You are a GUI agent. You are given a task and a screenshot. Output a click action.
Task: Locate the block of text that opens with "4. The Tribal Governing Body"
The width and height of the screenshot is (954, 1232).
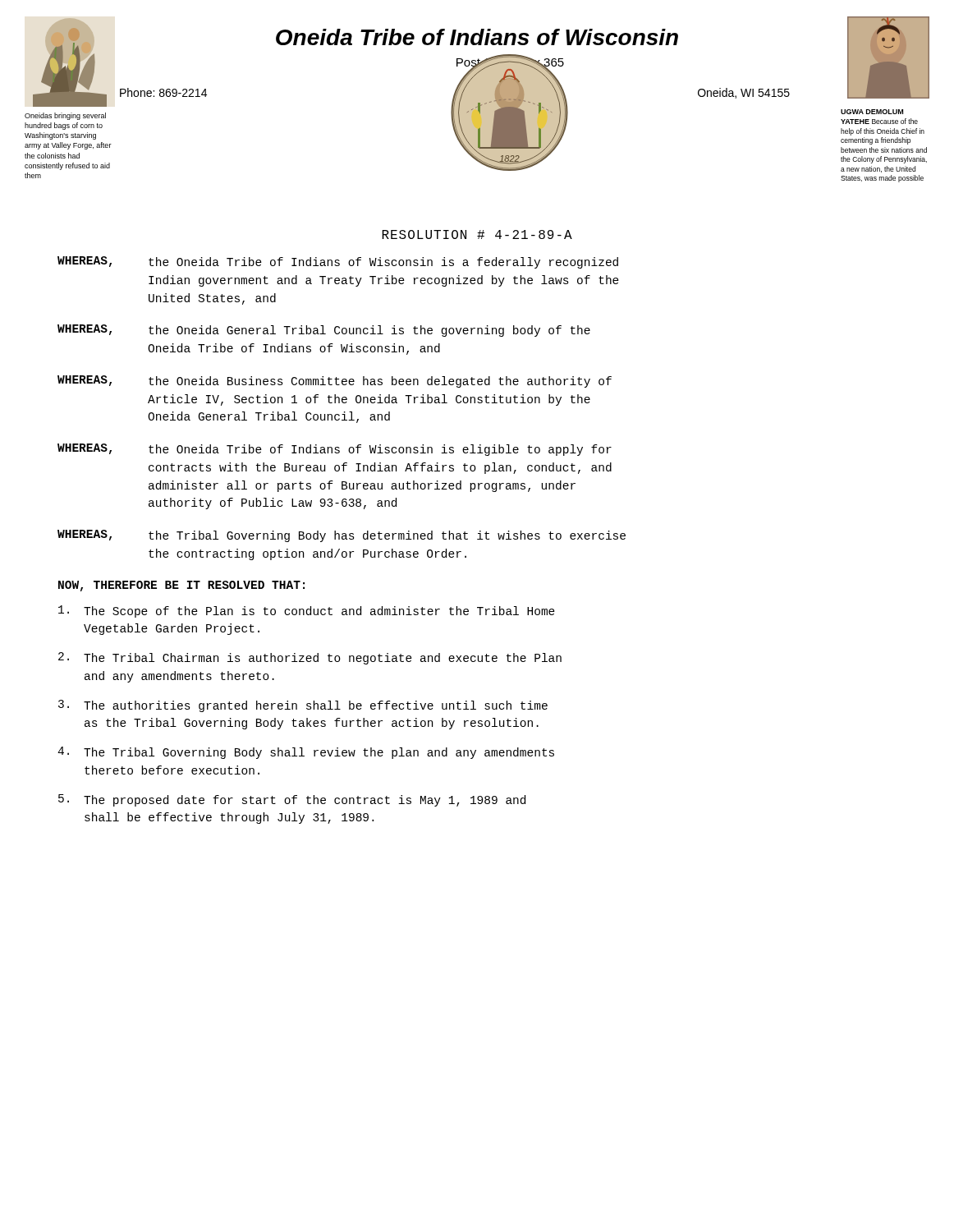(x=485, y=763)
